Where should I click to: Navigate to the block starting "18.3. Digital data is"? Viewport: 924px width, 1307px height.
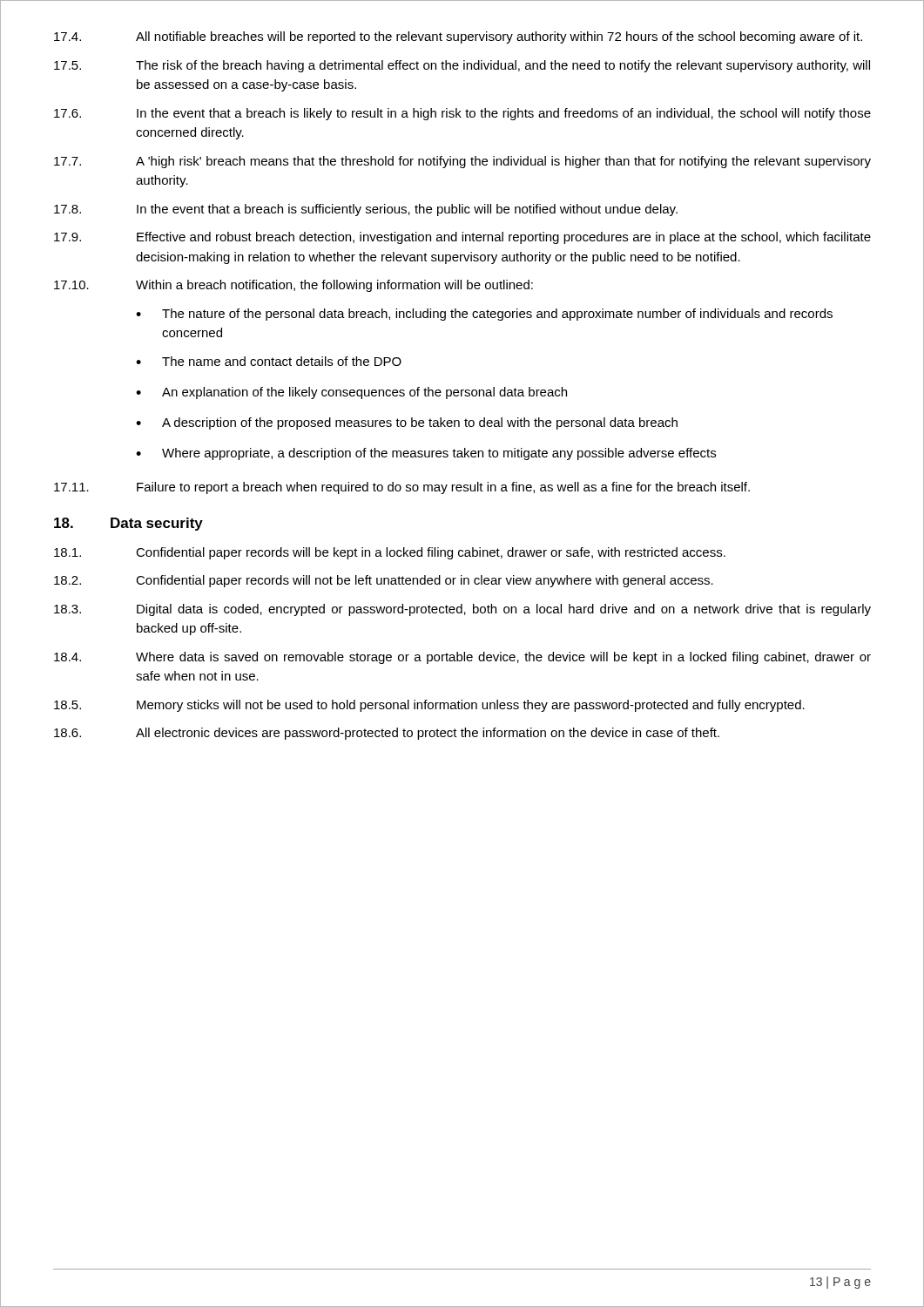coord(462,619)
